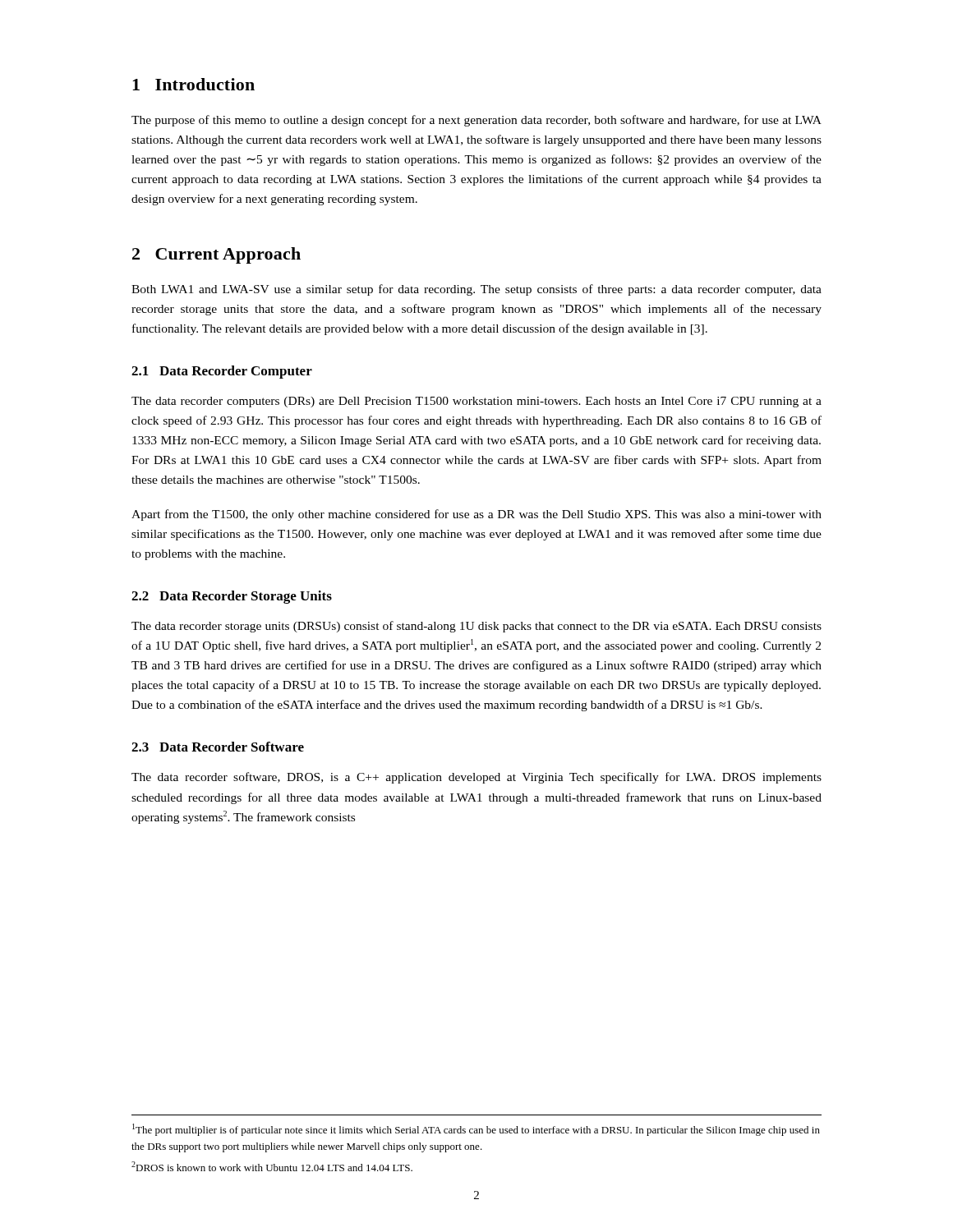Image resolution: width=953 pixels, height=1232 pixels.
Task: Click on the passage starting "The purpose of this memo"
Action: 476,159
